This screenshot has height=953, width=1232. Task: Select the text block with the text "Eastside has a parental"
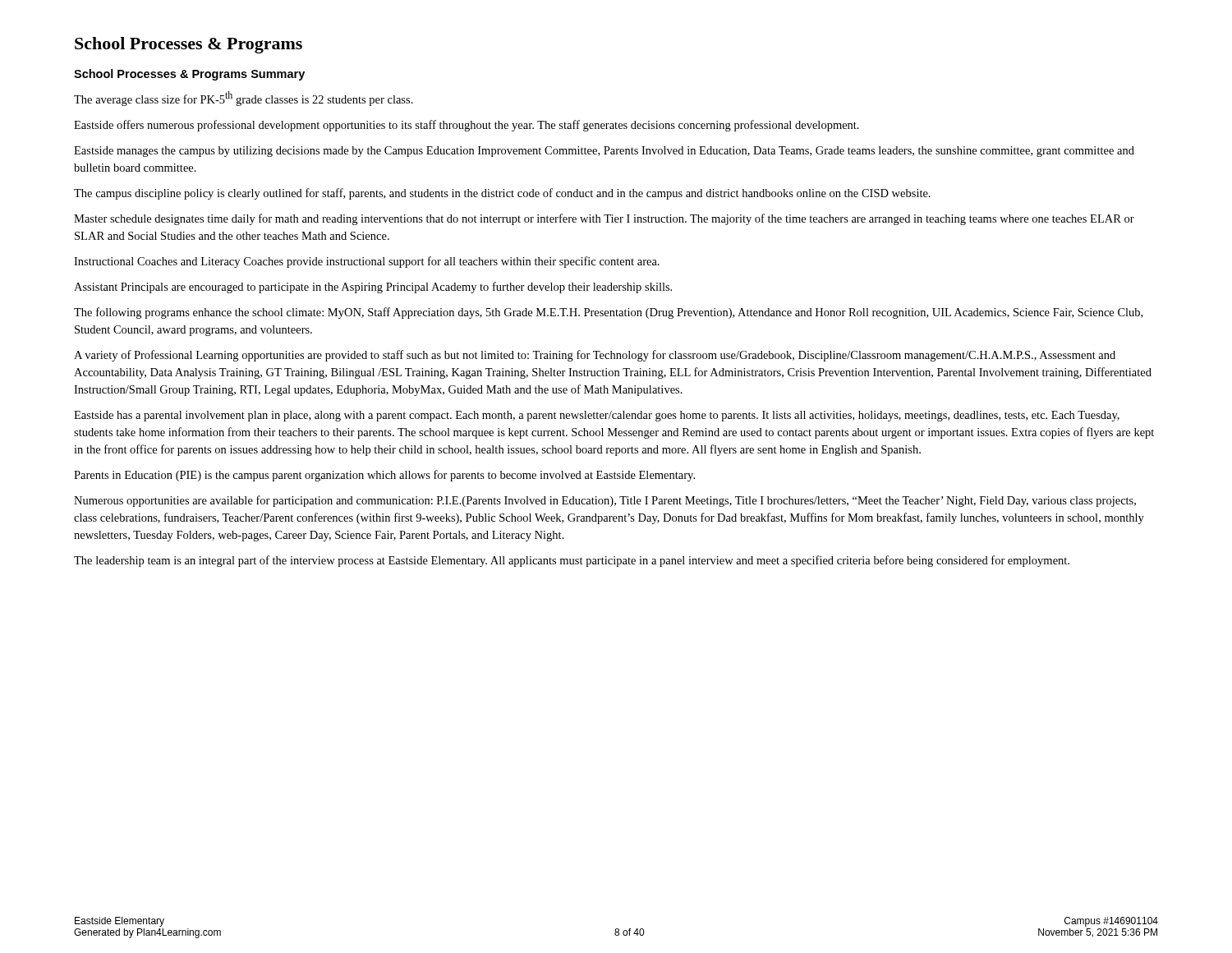614,432
